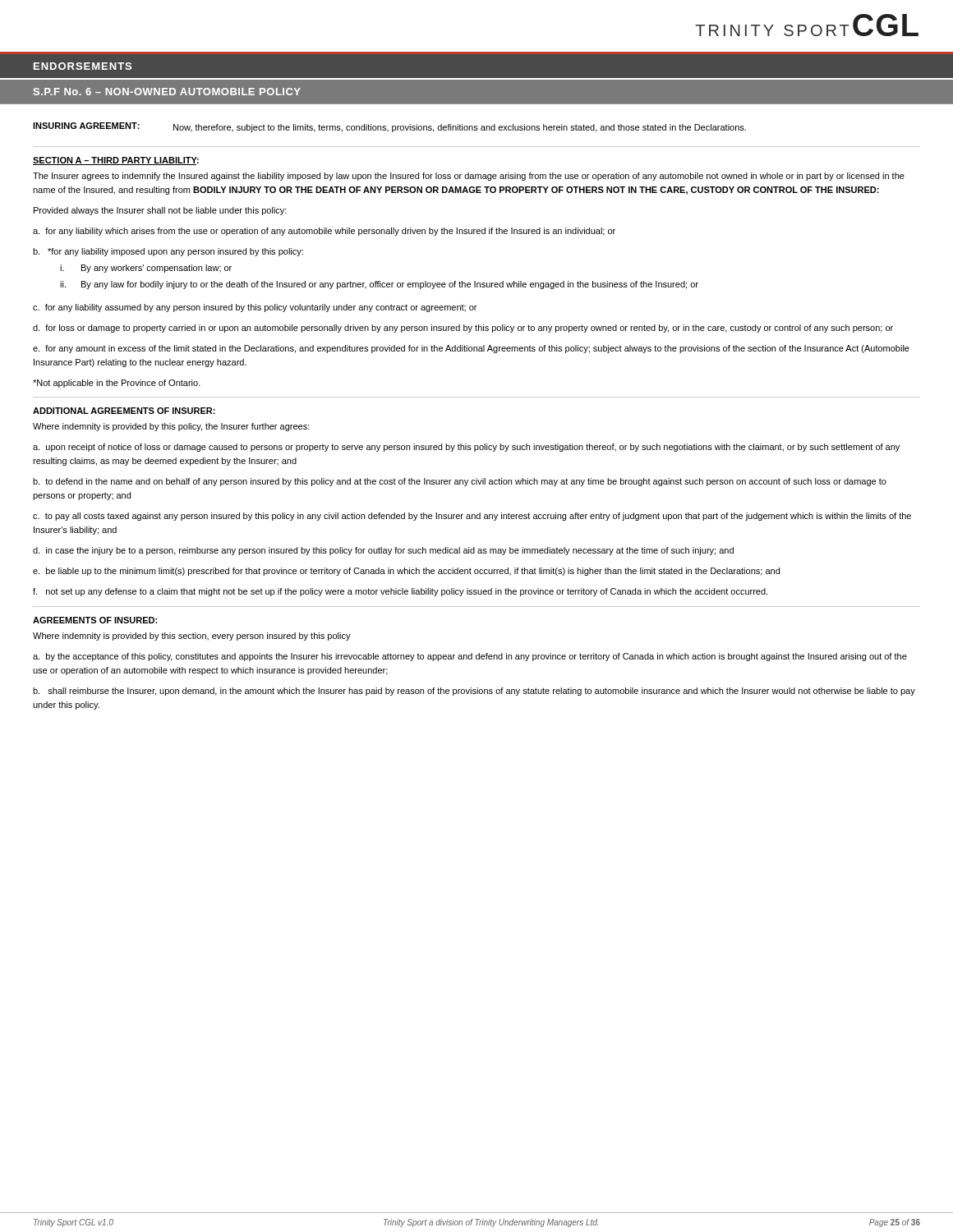The height and width of the screenshot is (1232, 953).
Task: Point to the block beginning "b. to defend in the name and"
Action: 460,488
